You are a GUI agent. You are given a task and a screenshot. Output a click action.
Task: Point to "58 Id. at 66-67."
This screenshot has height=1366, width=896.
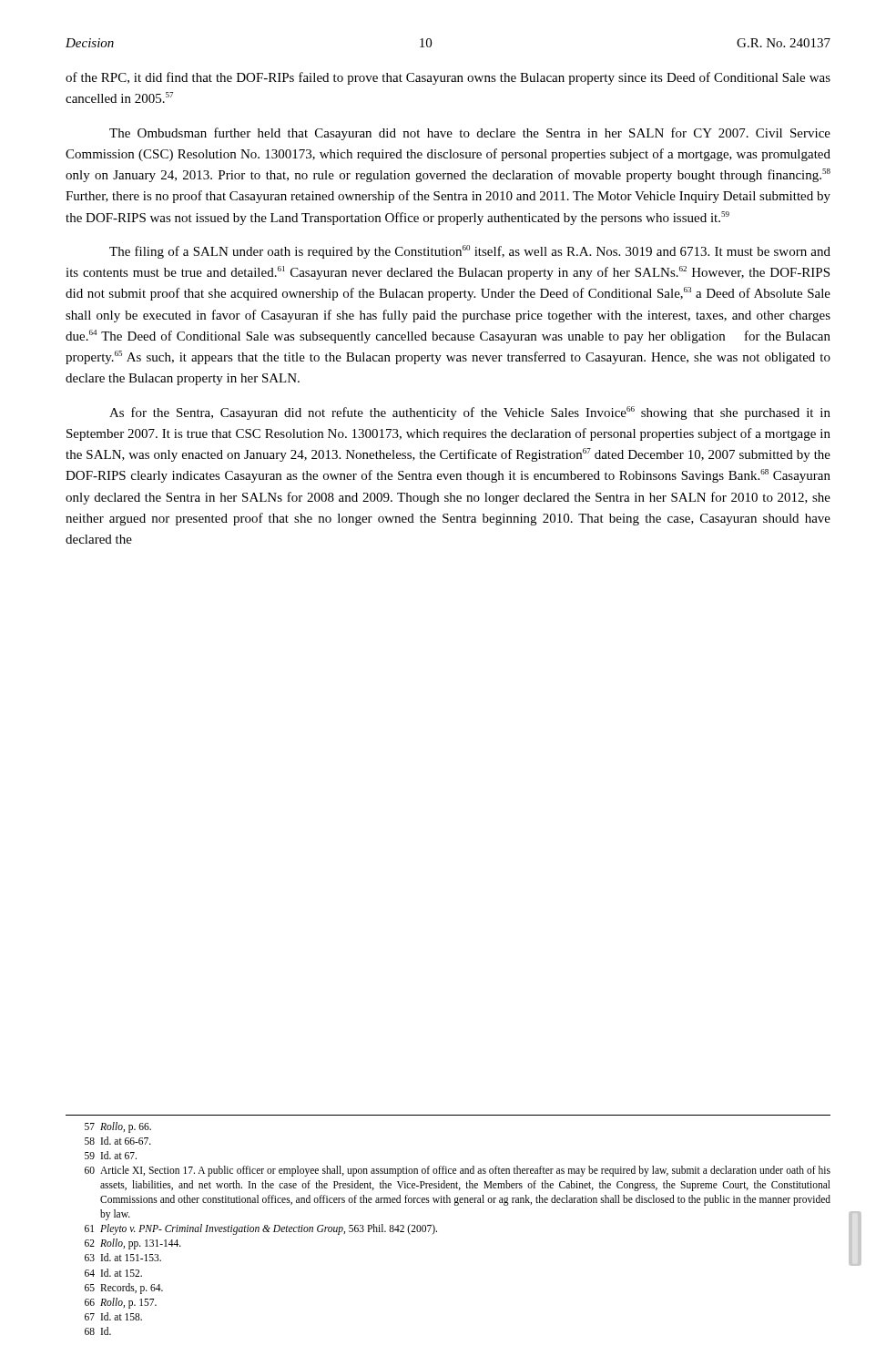(118, 1141)
